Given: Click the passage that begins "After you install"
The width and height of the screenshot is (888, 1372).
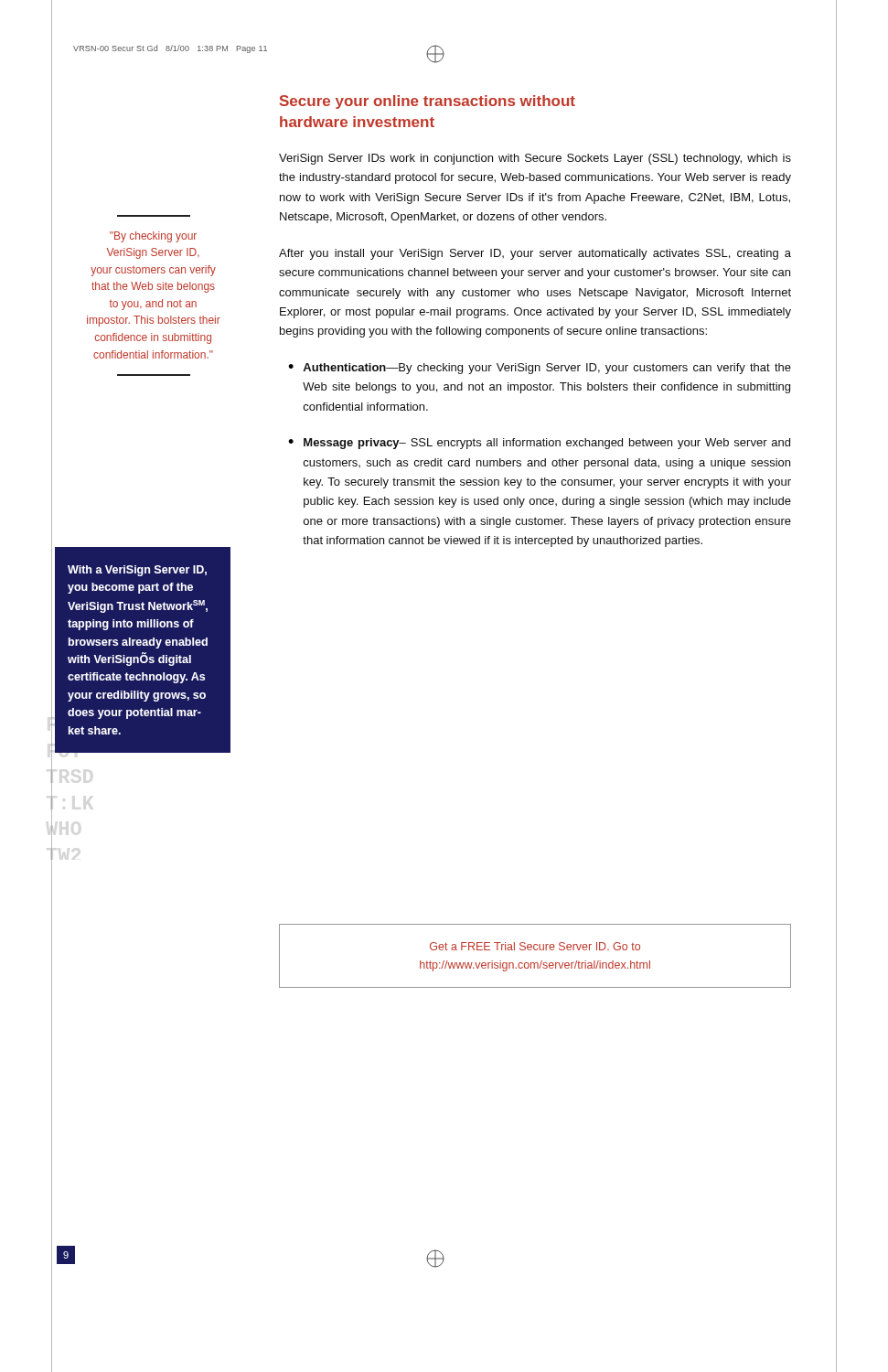Looking at the screenshot, I should [x=535, y=292].
